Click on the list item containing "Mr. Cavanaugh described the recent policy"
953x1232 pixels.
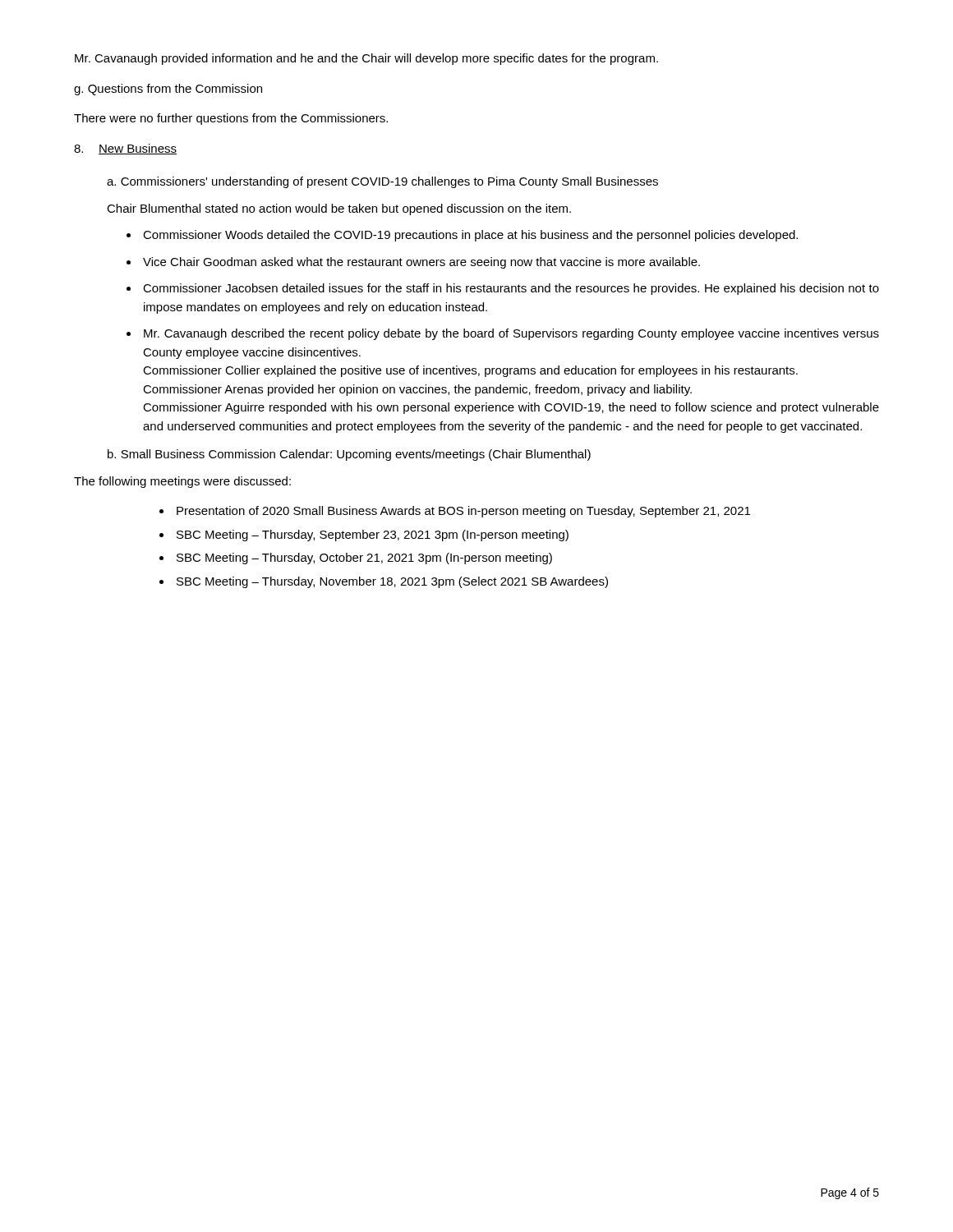[x=511, y=379]
